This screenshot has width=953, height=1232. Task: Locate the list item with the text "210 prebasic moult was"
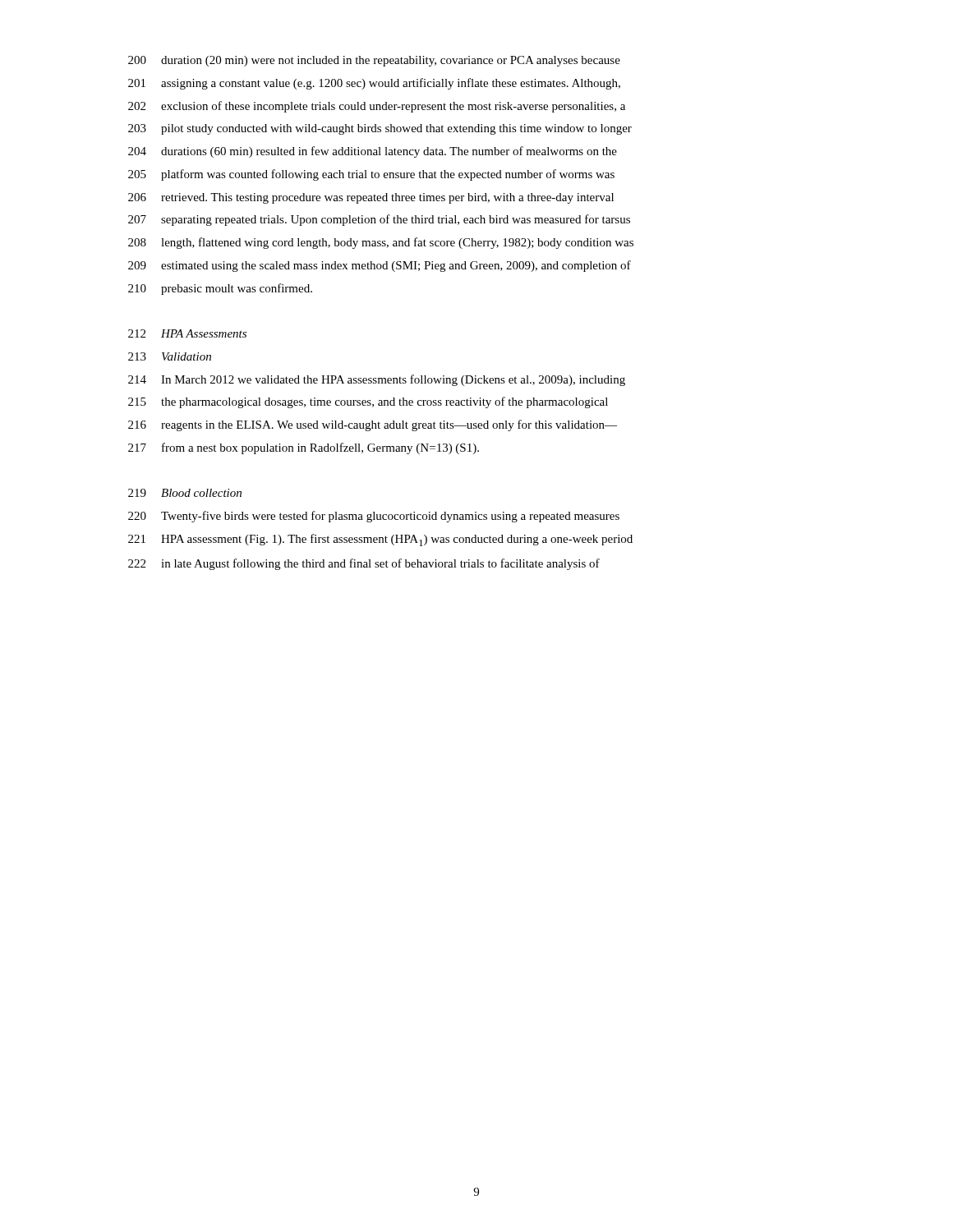pyautogui.click(x=220, y=289)
